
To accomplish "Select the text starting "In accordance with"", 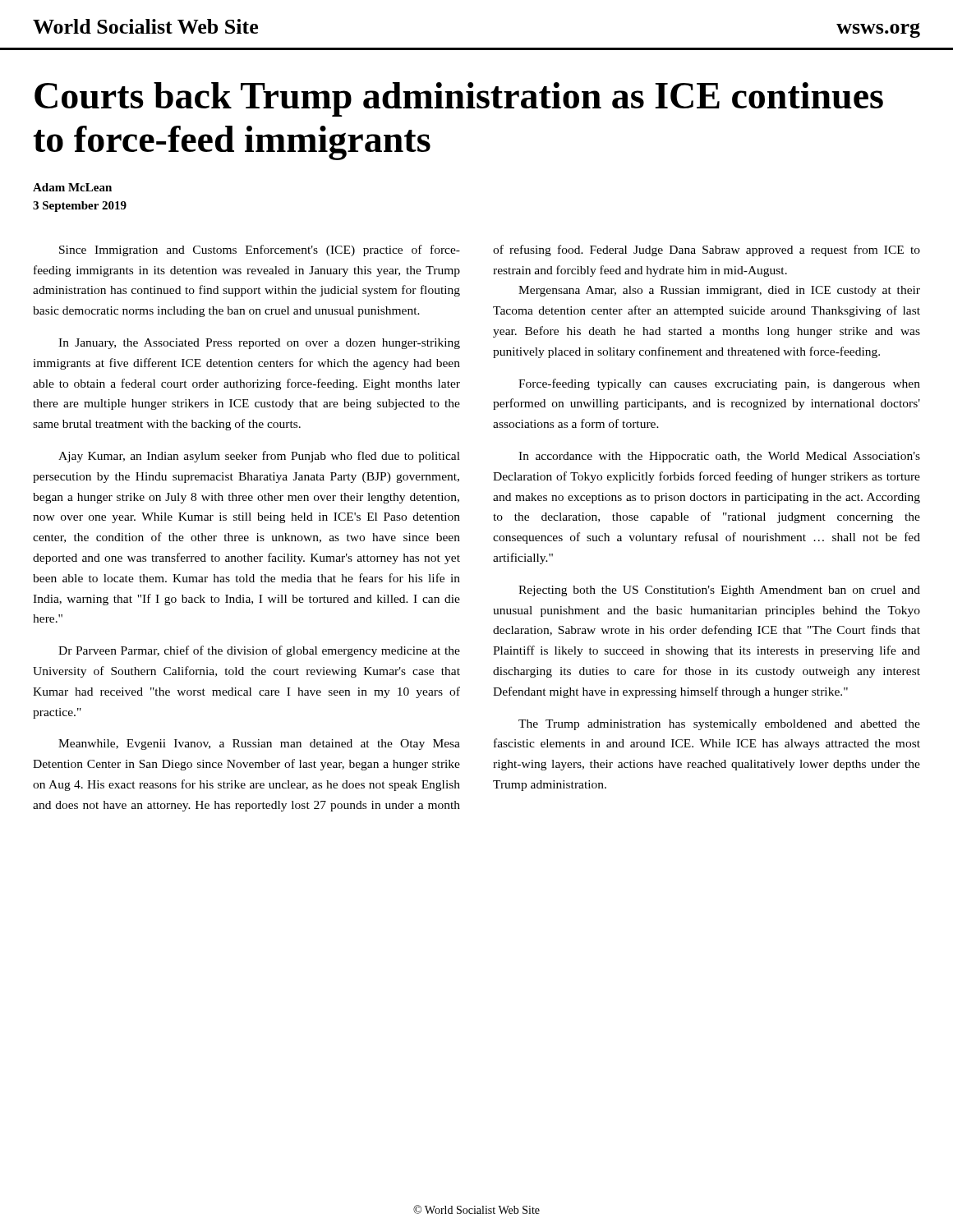I will pos(707,507).
